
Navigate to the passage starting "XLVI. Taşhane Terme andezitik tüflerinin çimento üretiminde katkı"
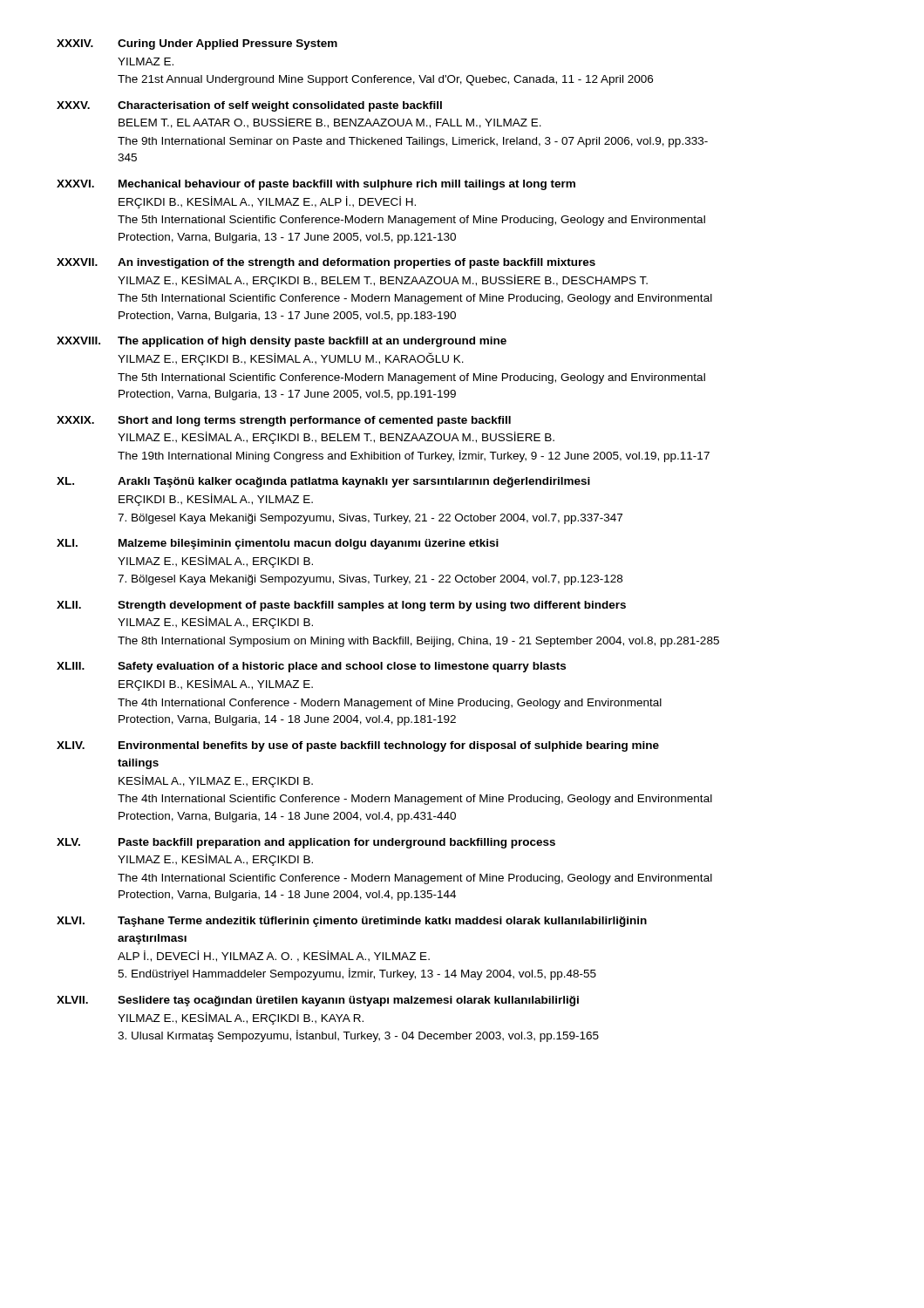pyautogui.click(x=352, y=922)
